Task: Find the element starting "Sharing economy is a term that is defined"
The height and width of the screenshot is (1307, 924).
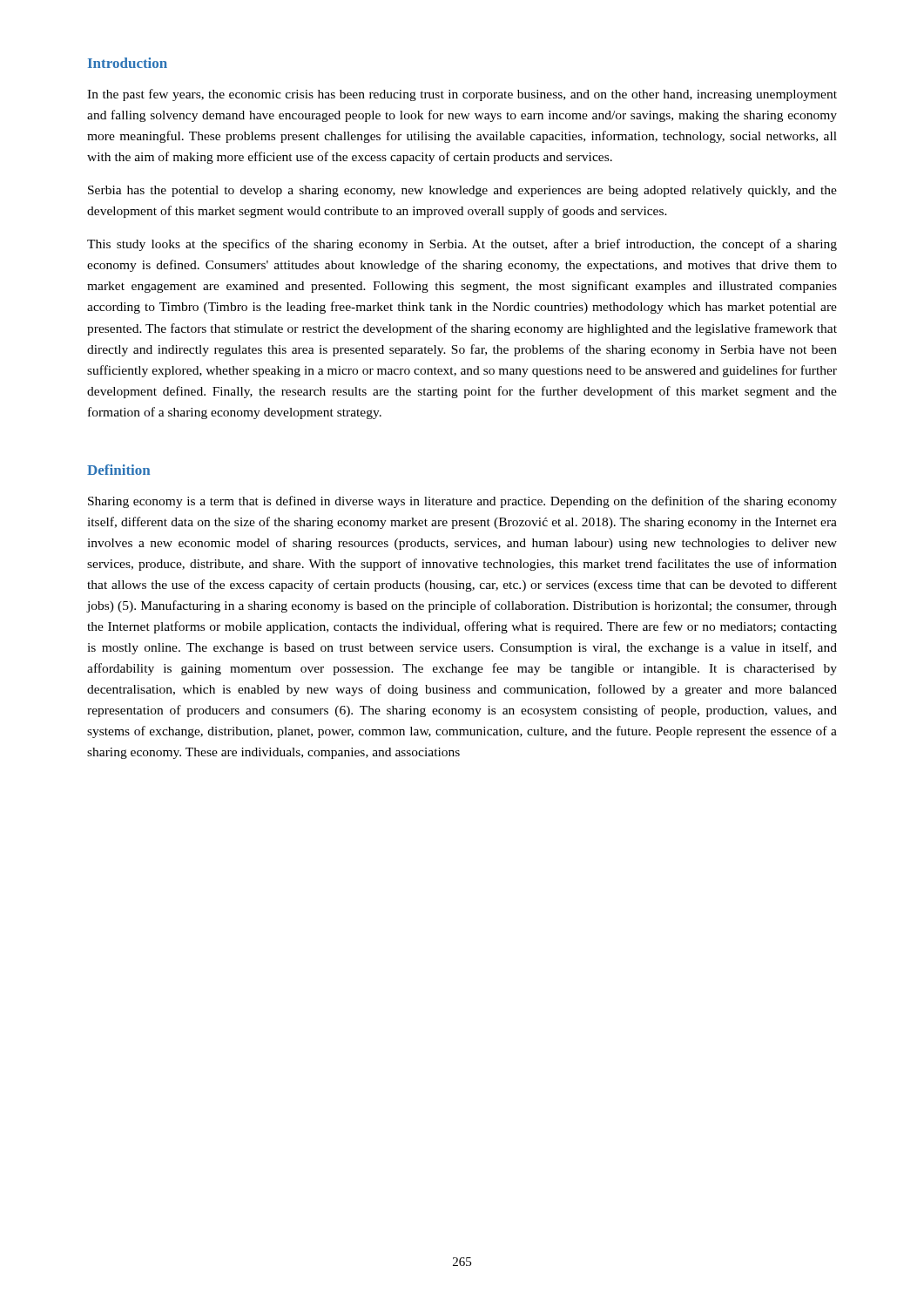Action: [x=462, y=626]
